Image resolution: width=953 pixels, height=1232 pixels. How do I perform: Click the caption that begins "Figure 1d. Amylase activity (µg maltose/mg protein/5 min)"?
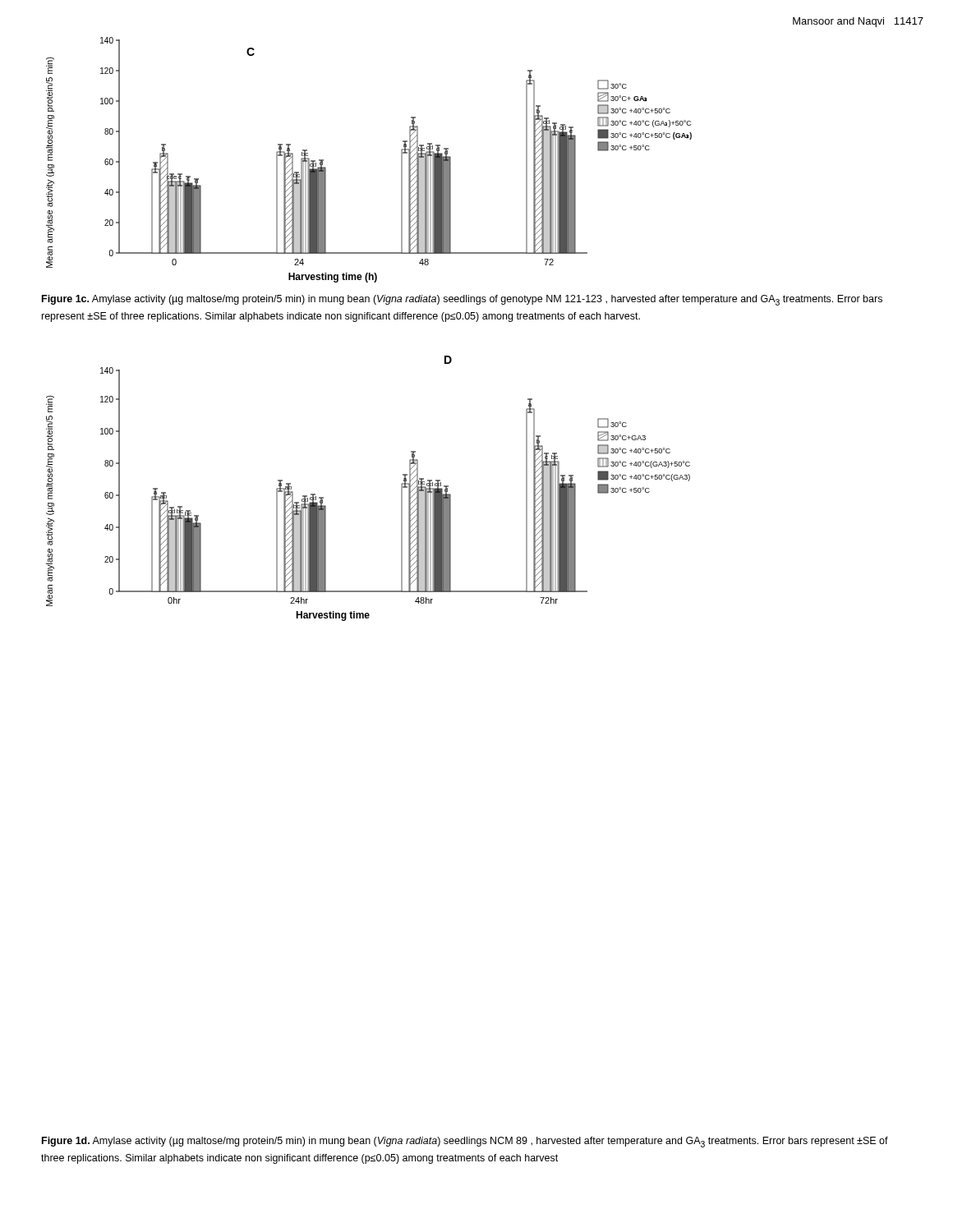464,1150
